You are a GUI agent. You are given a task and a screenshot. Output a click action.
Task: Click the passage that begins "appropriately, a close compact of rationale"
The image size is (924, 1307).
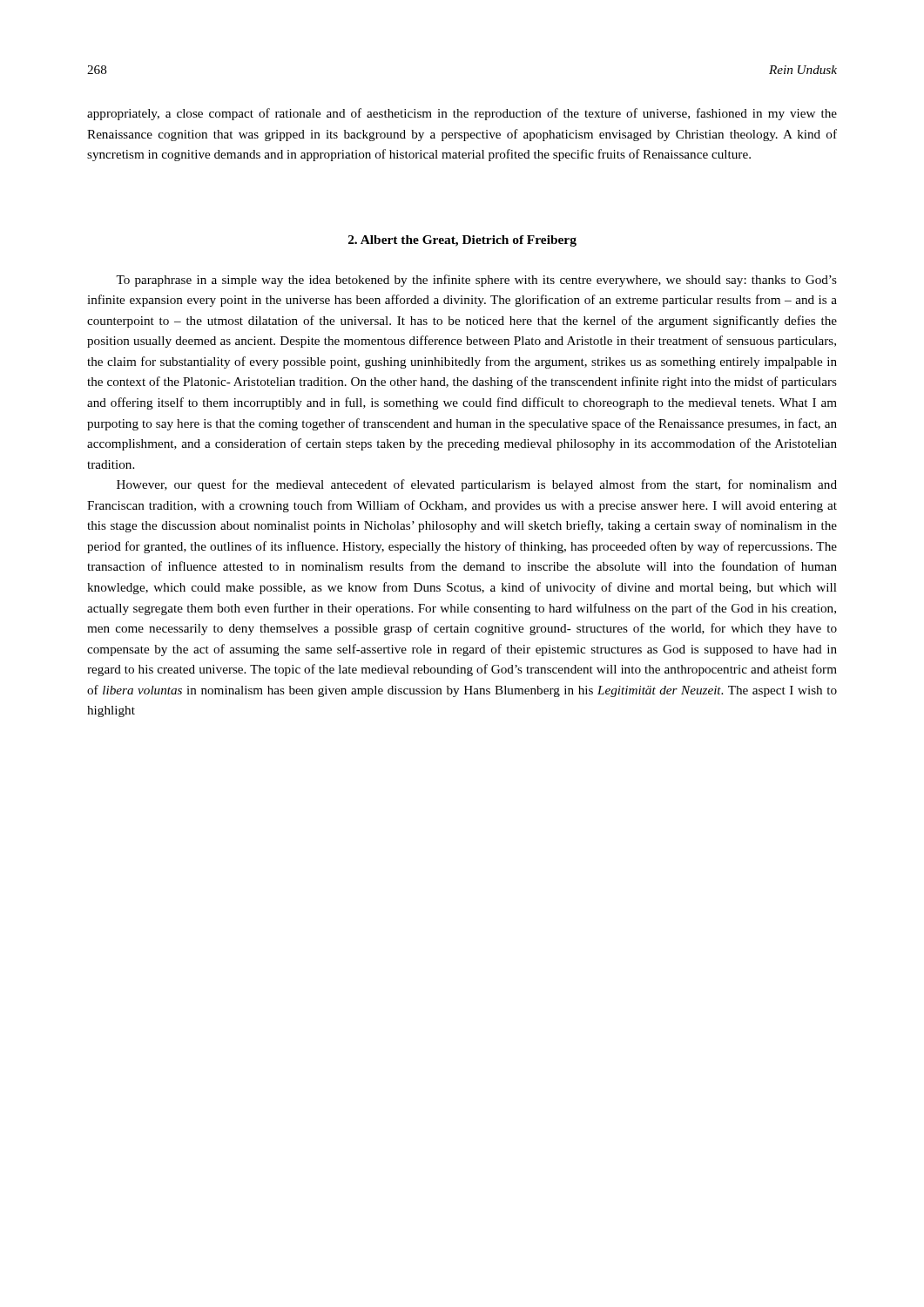point(462,133)
